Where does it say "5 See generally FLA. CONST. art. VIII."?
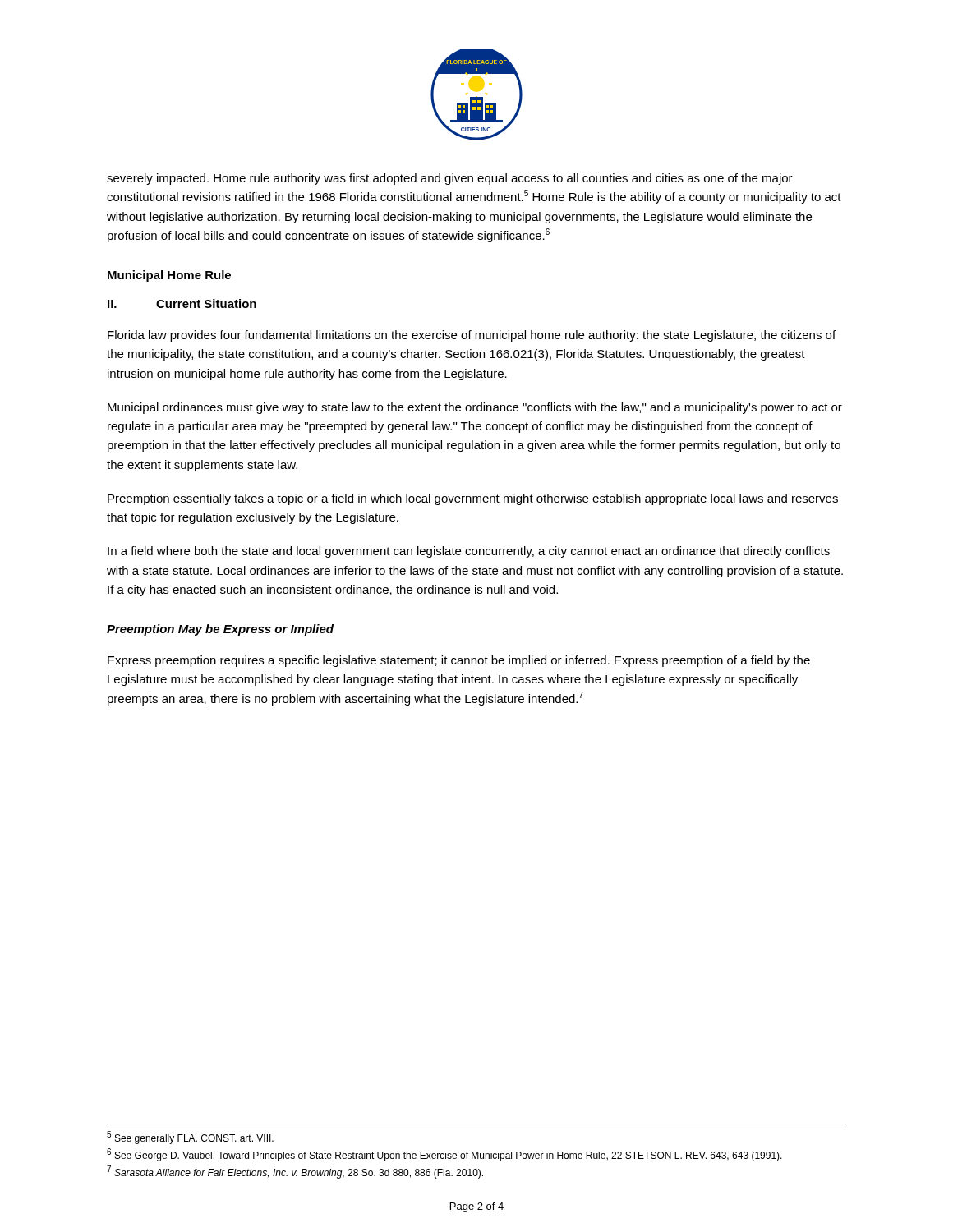The image size is (953, 1232). click(x=190, y=1138)
